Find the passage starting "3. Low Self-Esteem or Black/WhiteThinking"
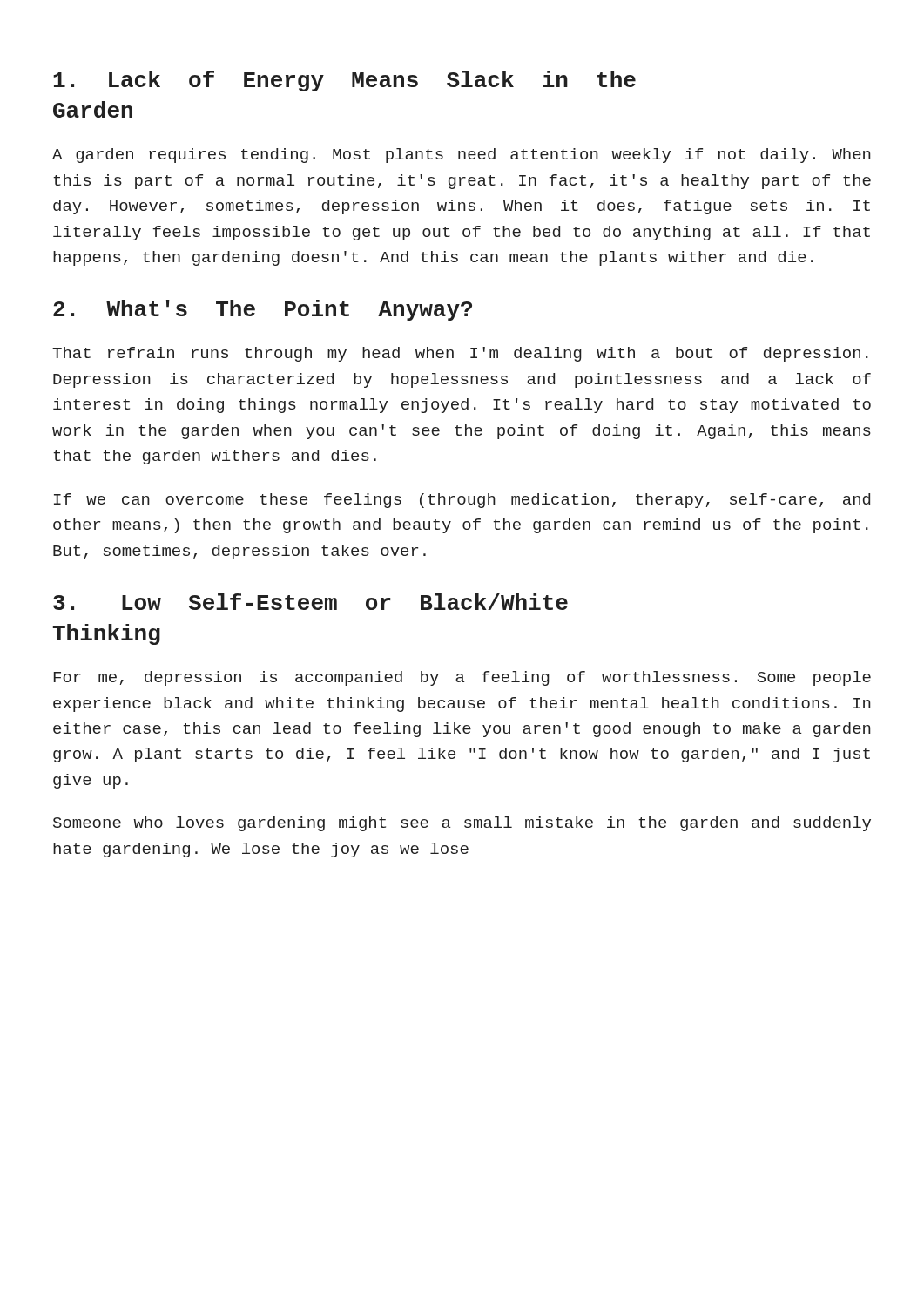This screenshot has width=924, height=1307. [x=310, y=619]
